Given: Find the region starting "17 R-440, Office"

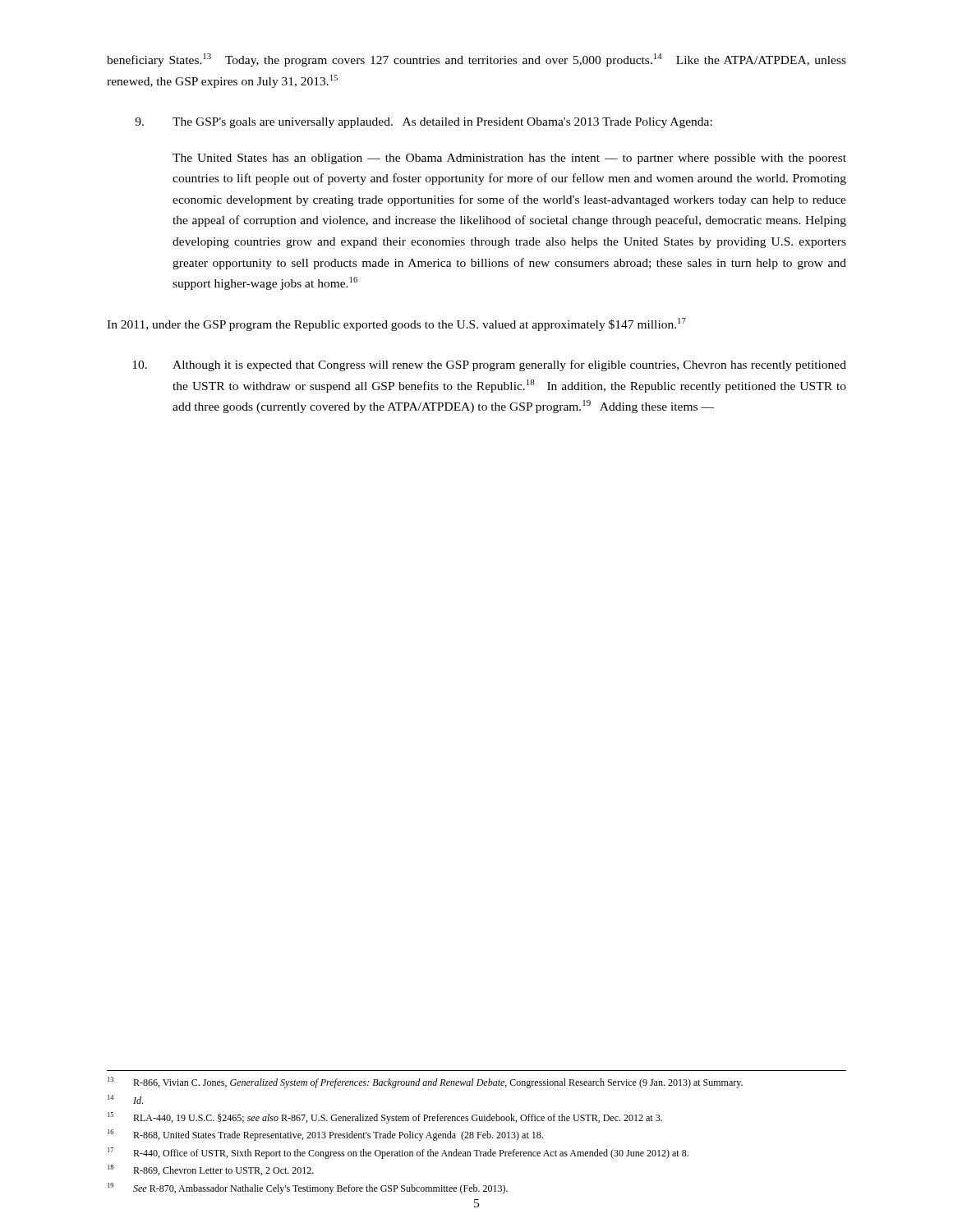Looking at the screenshot, I should [476, 1154].
